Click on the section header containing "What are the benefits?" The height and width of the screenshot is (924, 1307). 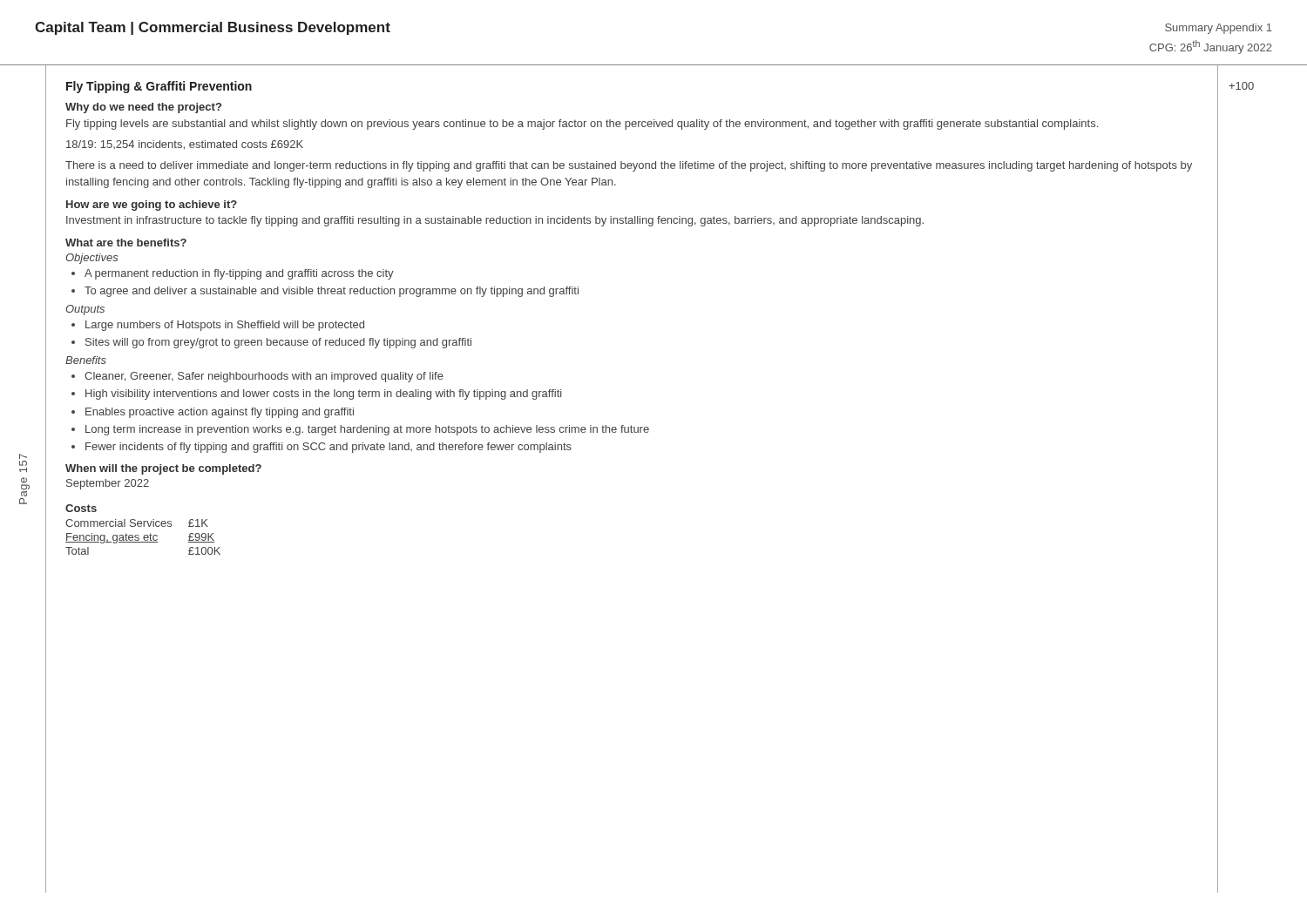[126, 242]
